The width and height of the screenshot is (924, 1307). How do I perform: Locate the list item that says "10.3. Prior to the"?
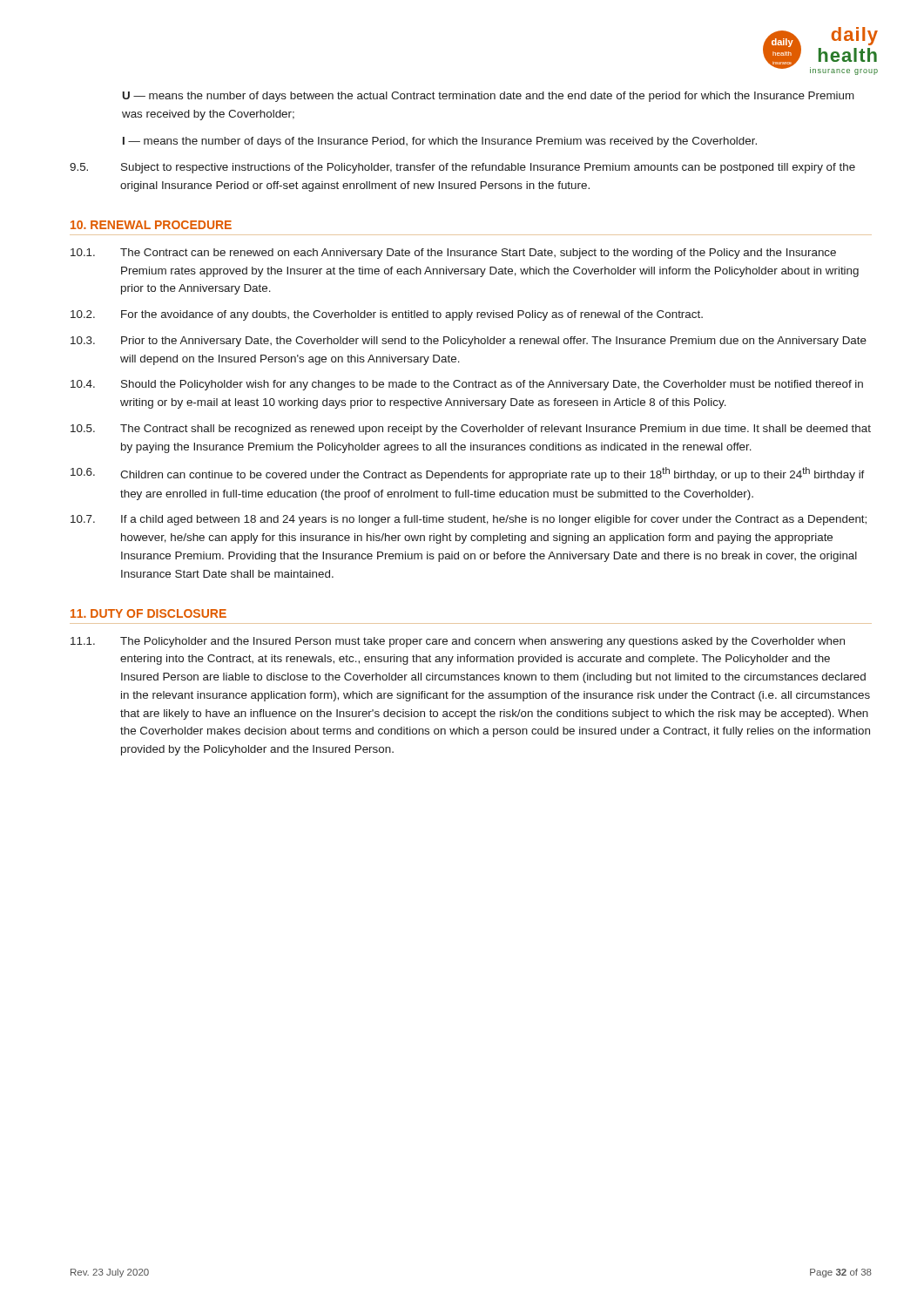click(471, 350)
